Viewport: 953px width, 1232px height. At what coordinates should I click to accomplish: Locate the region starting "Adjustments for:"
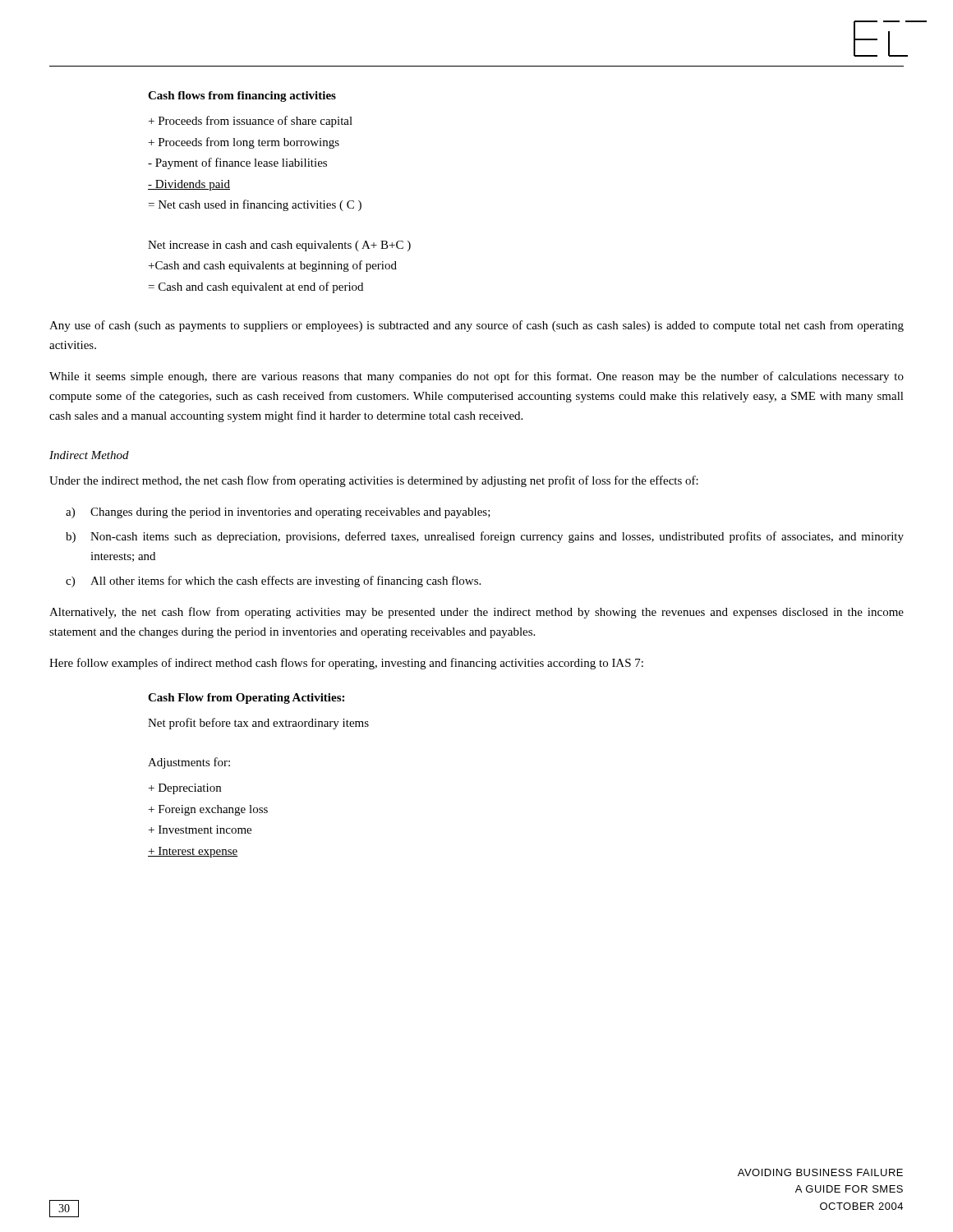(190, 762)
